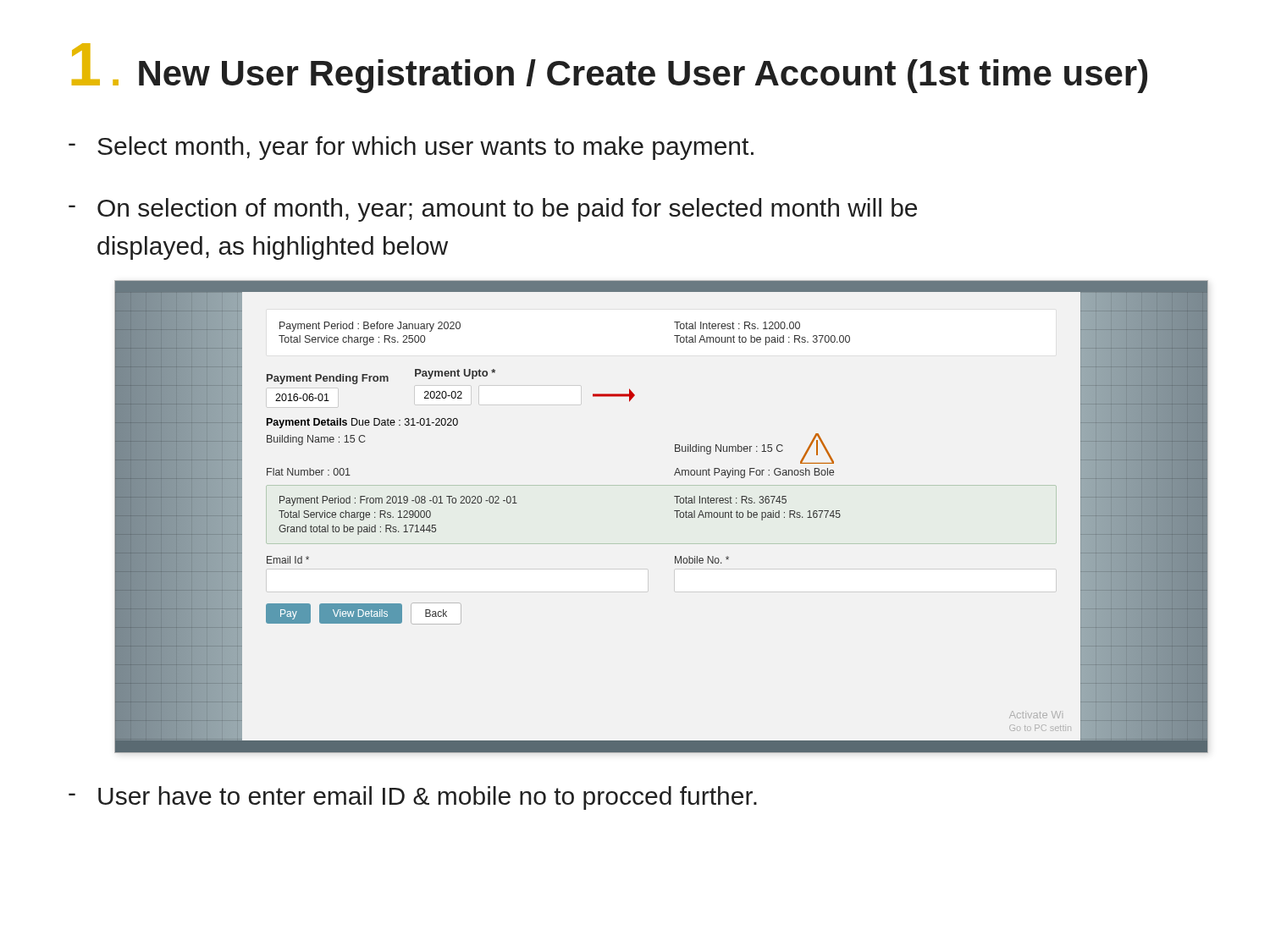Locate the text block starting "1. New User Registration /"
Screen dimensions: 952x1270
(x=608, y=64)
